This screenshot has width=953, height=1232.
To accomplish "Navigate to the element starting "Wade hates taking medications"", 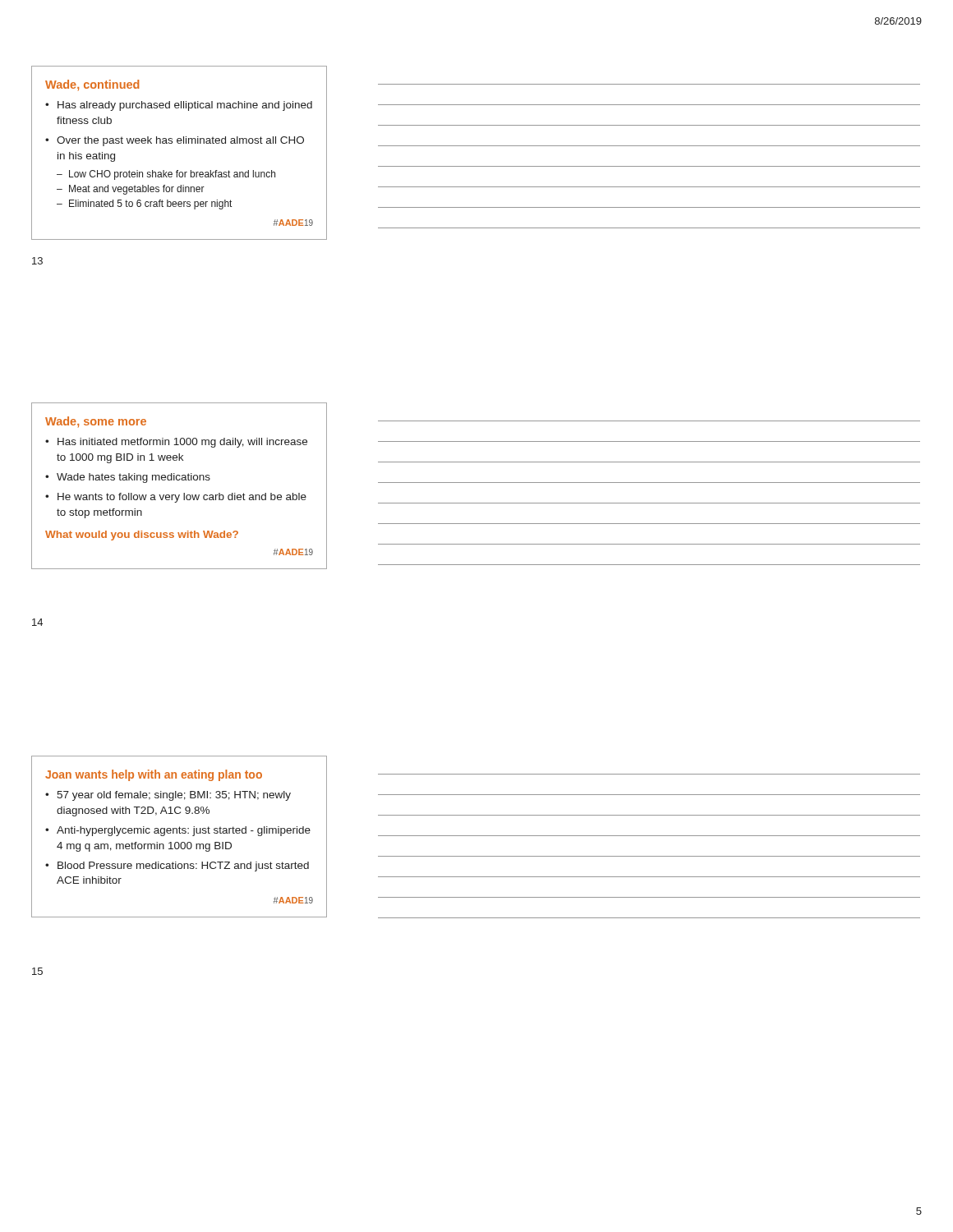I will coord(134,477).
